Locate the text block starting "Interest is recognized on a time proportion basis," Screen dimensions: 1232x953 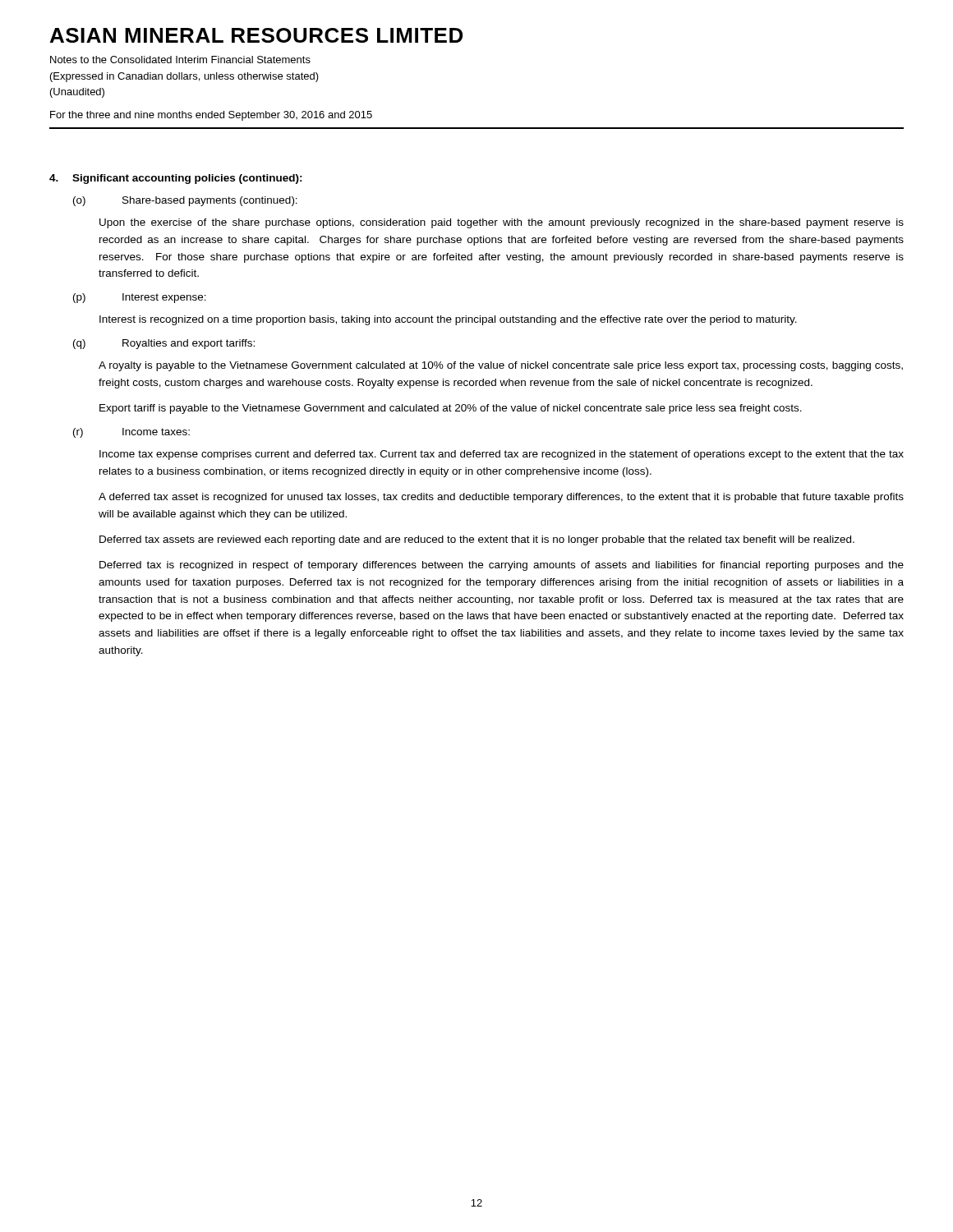[448, 319]
